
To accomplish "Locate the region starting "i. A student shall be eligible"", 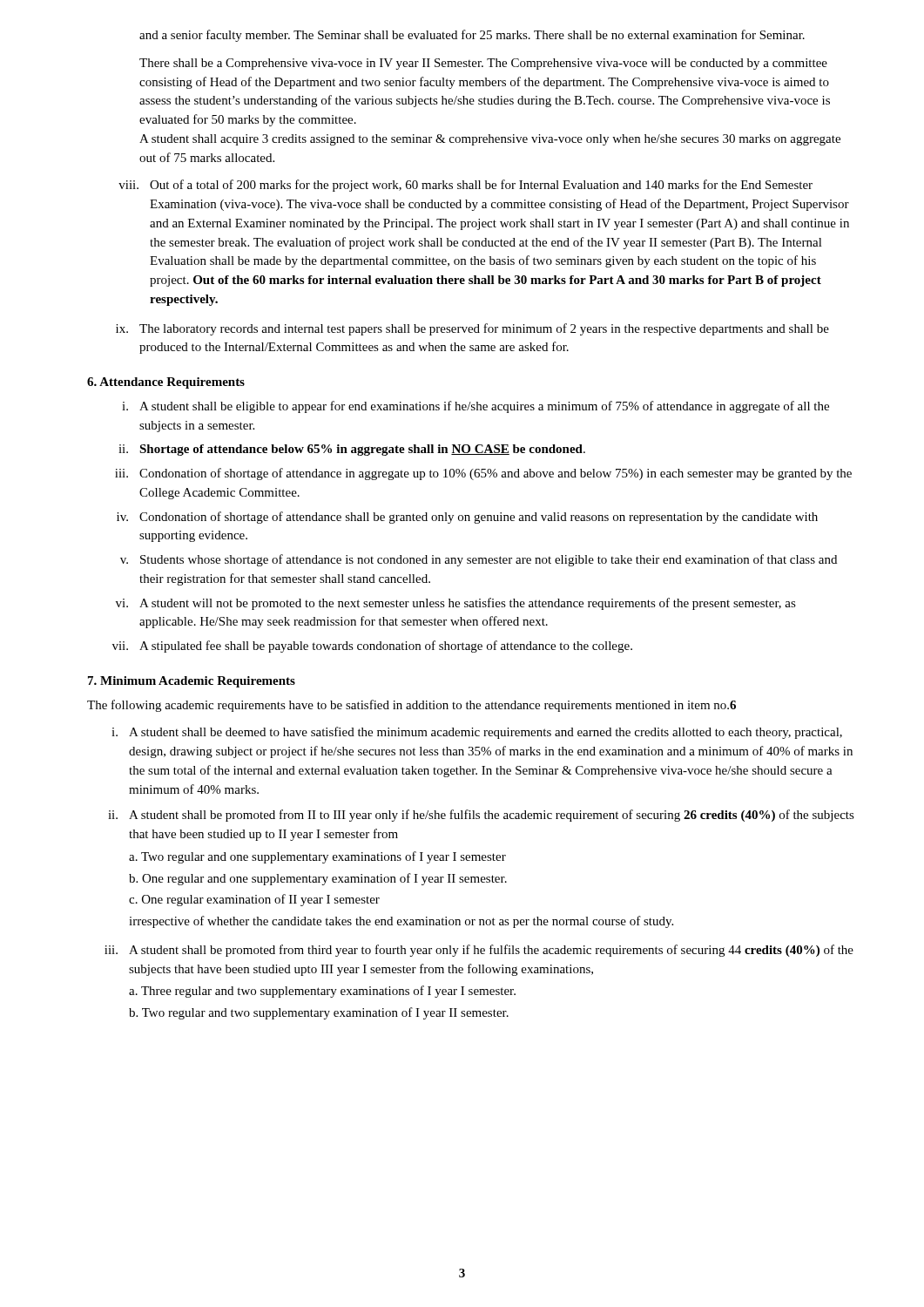I will [x=471, y=416].
